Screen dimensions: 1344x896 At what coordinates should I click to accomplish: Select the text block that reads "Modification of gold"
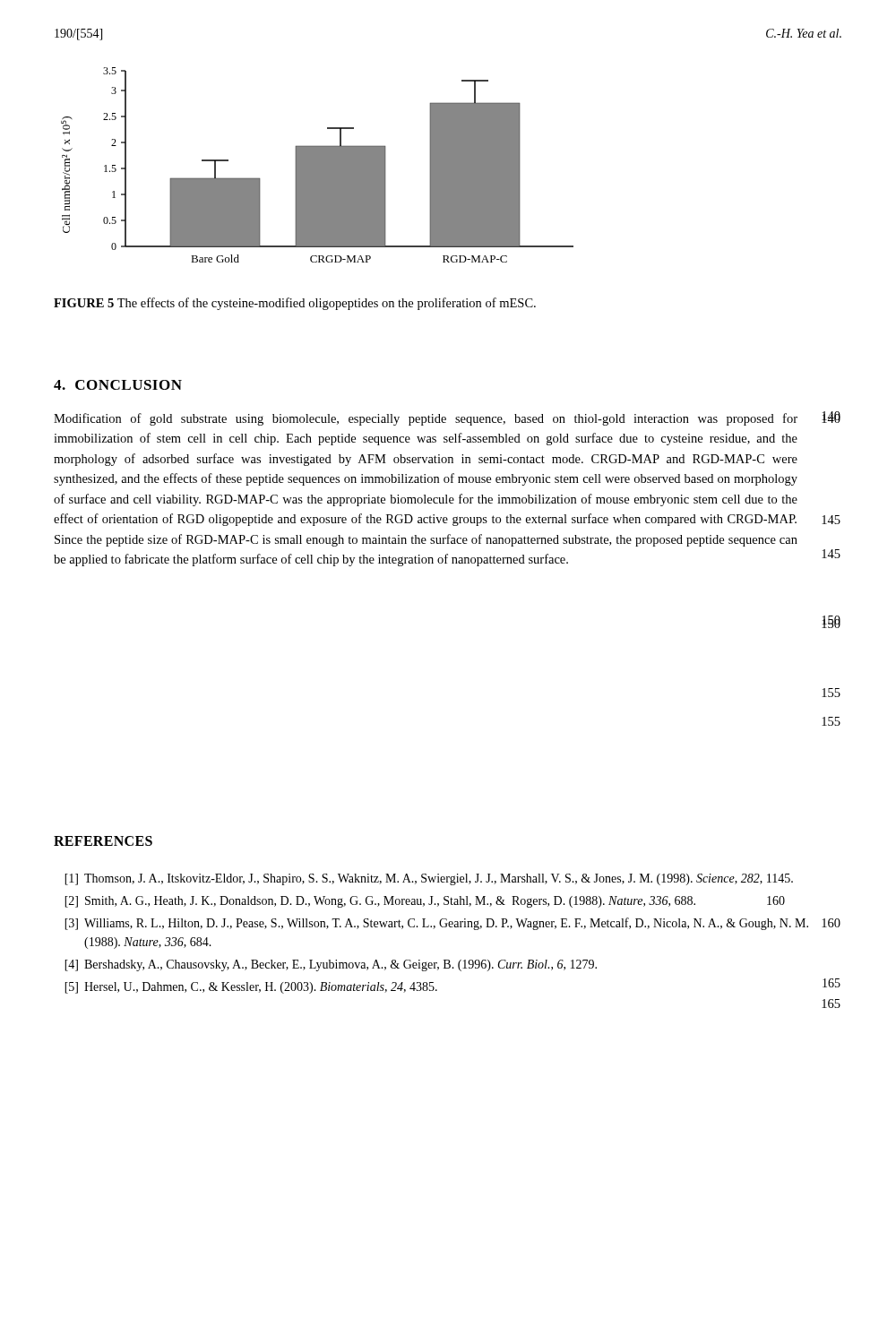pyautogui.click(x=426, y=489)
